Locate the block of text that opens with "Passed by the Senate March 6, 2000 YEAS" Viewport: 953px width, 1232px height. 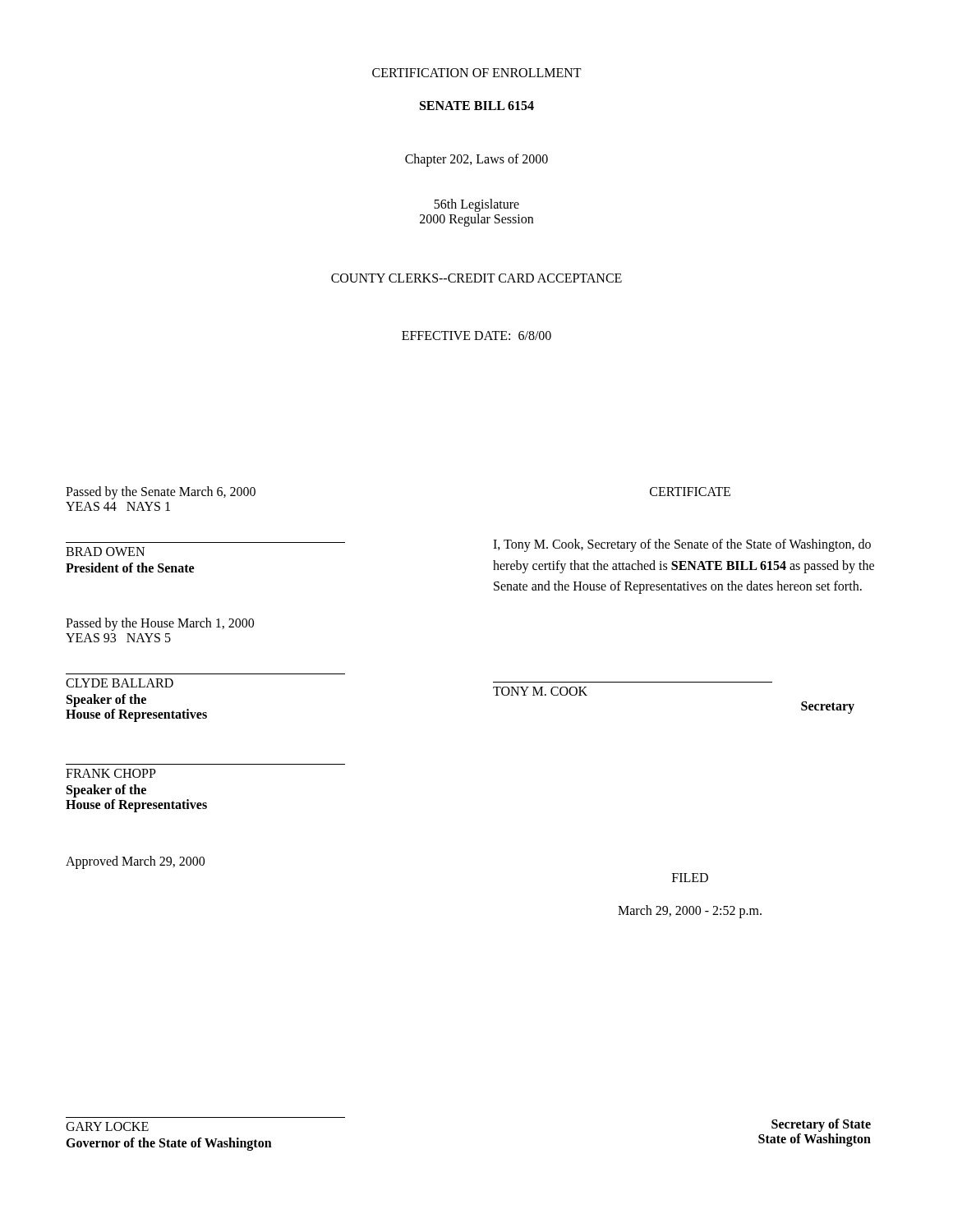(x=161, y=499)
